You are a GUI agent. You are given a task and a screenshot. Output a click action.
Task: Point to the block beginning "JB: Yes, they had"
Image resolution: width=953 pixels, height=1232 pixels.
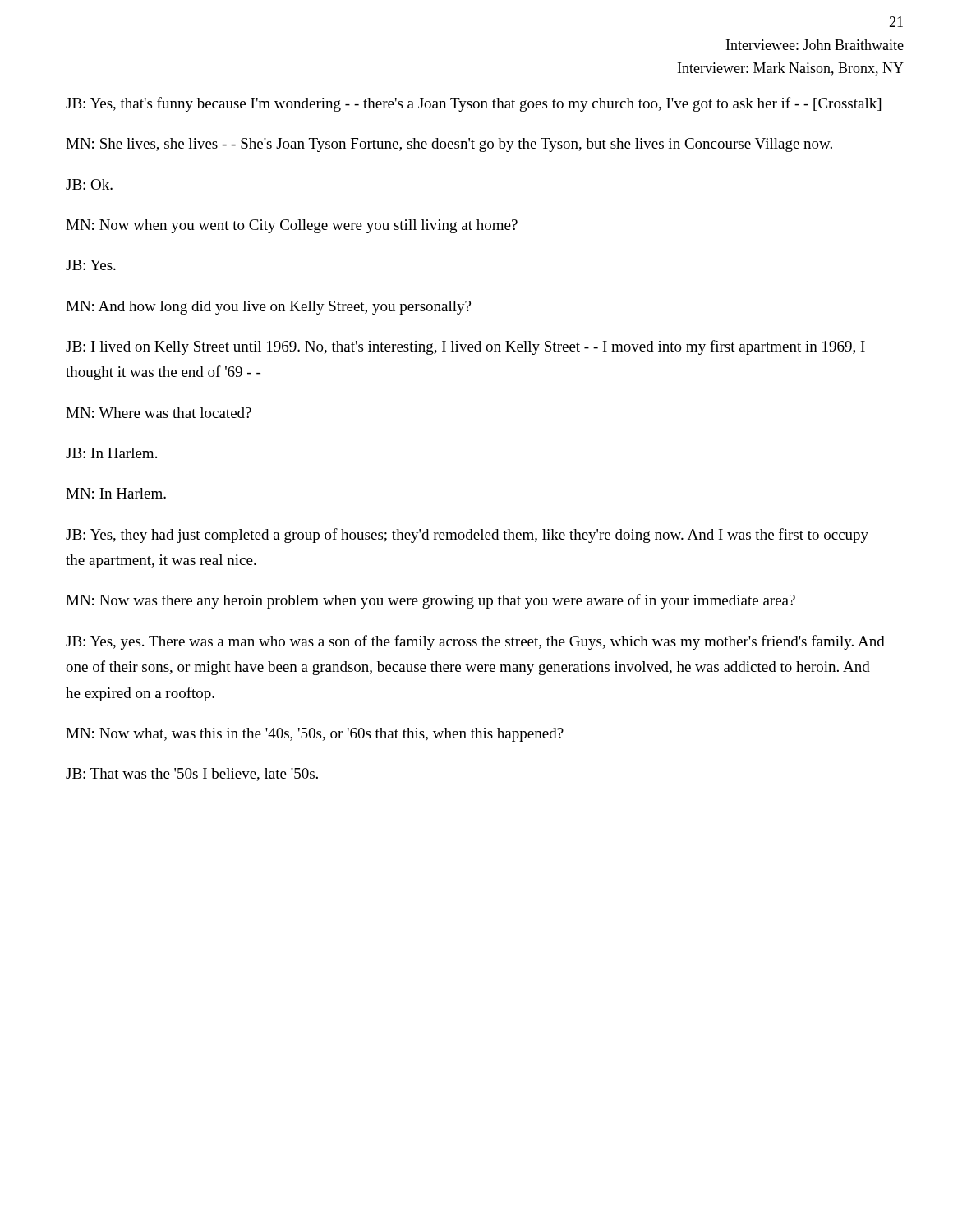(467, 547)
